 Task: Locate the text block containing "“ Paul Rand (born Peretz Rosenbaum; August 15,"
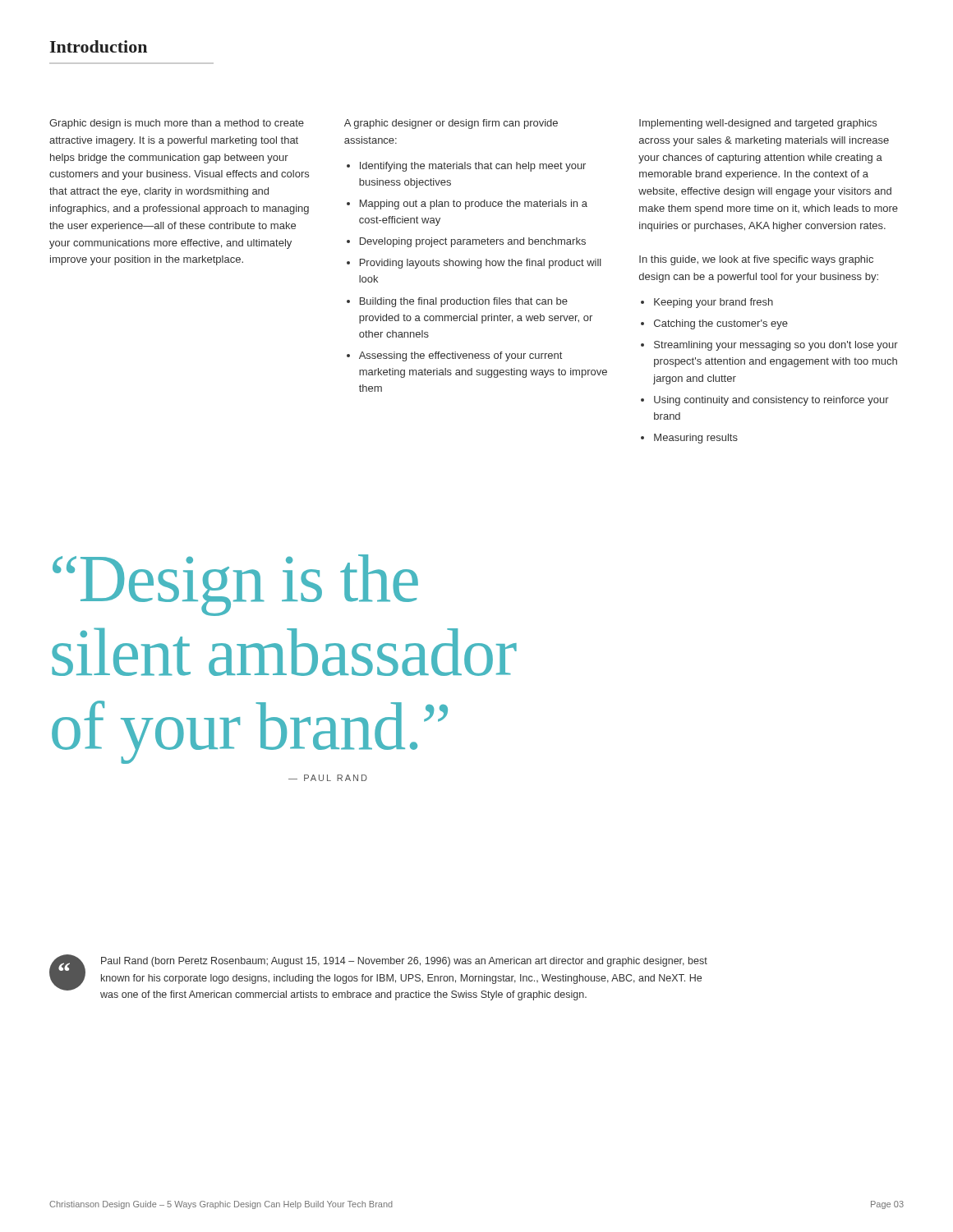(386, 978)
